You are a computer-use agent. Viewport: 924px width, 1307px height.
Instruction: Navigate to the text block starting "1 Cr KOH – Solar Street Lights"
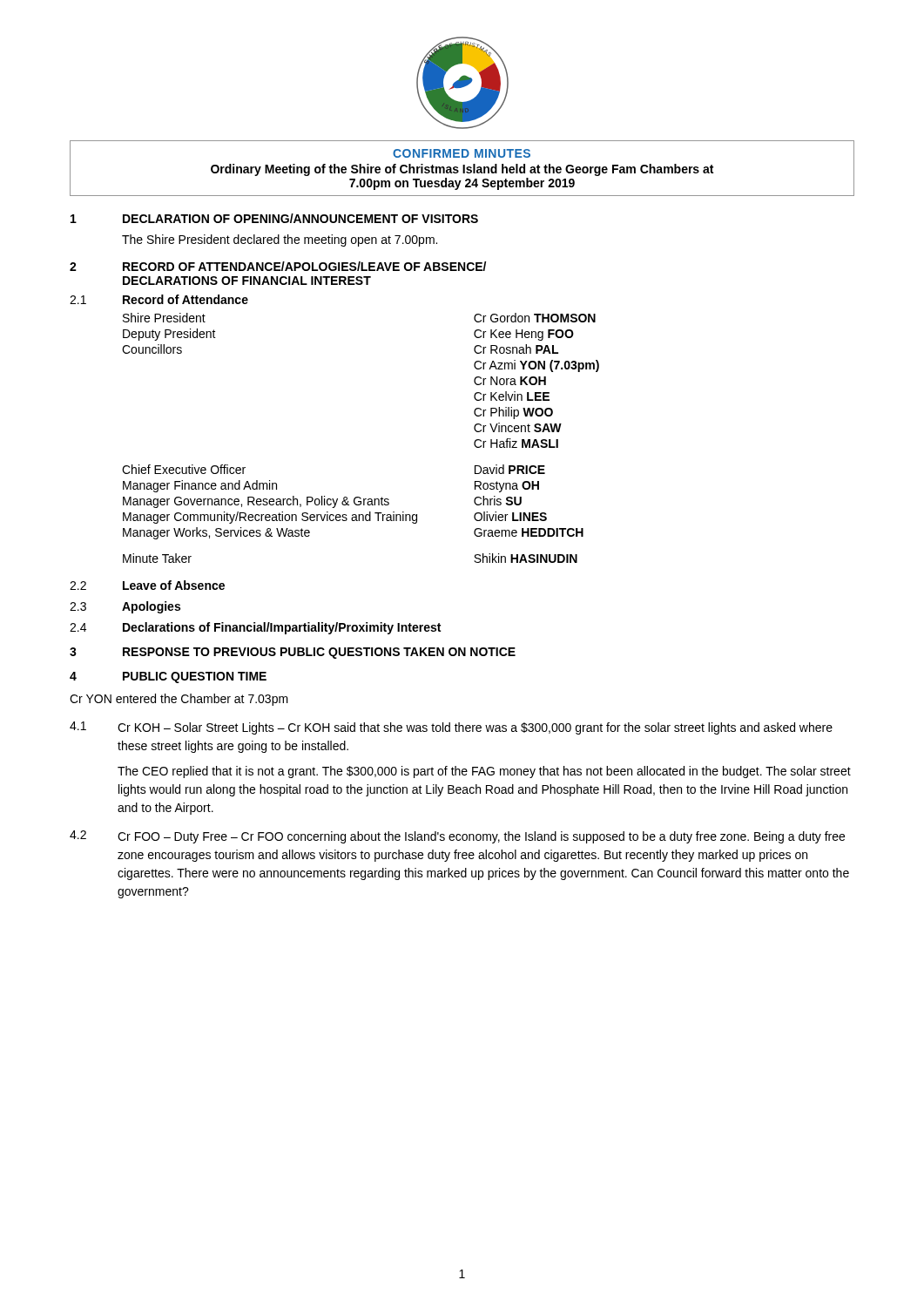(x=462, y=768)
